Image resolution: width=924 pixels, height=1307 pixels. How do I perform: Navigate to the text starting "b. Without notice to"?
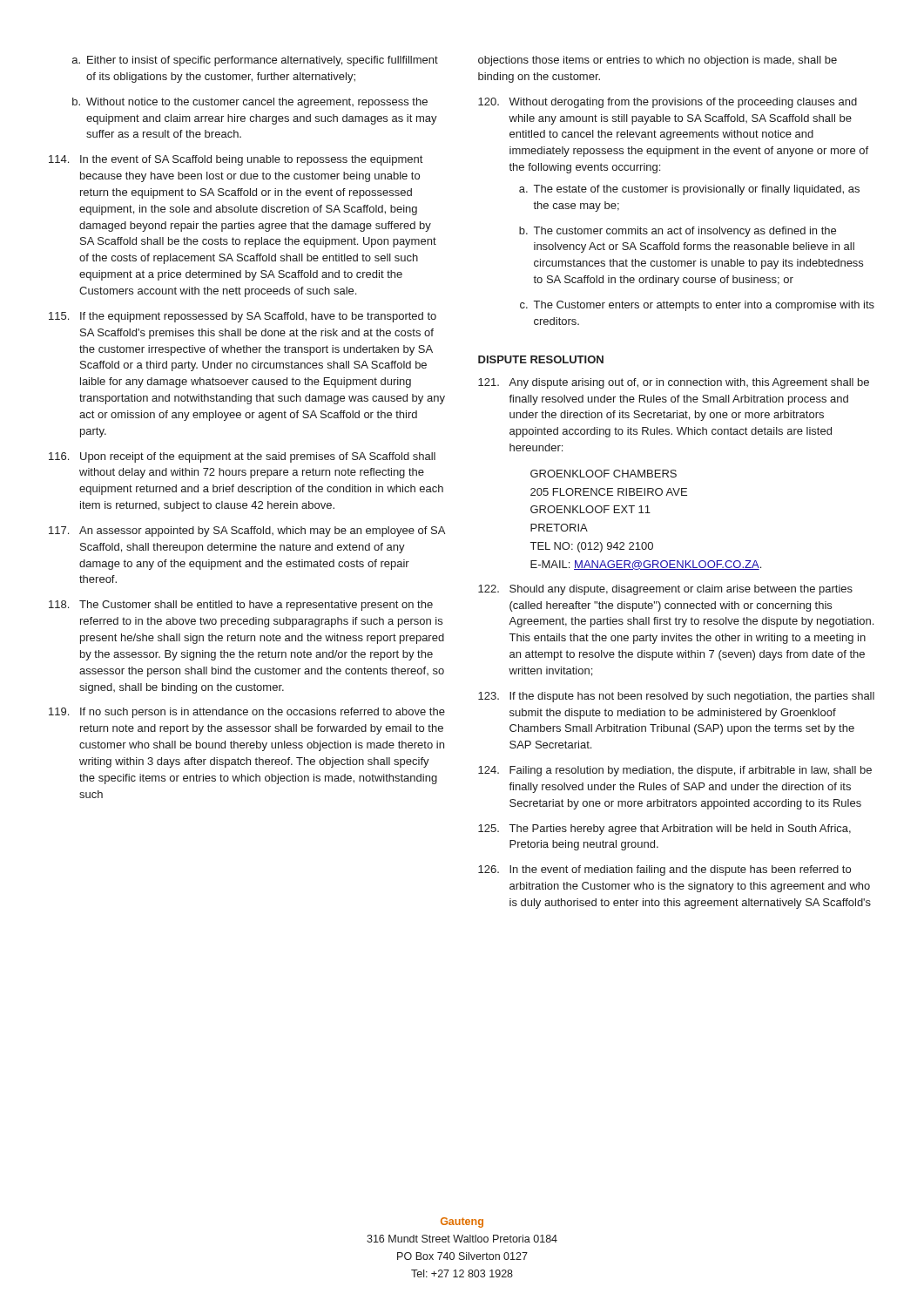pyautogui.click(x=256, y=118)
